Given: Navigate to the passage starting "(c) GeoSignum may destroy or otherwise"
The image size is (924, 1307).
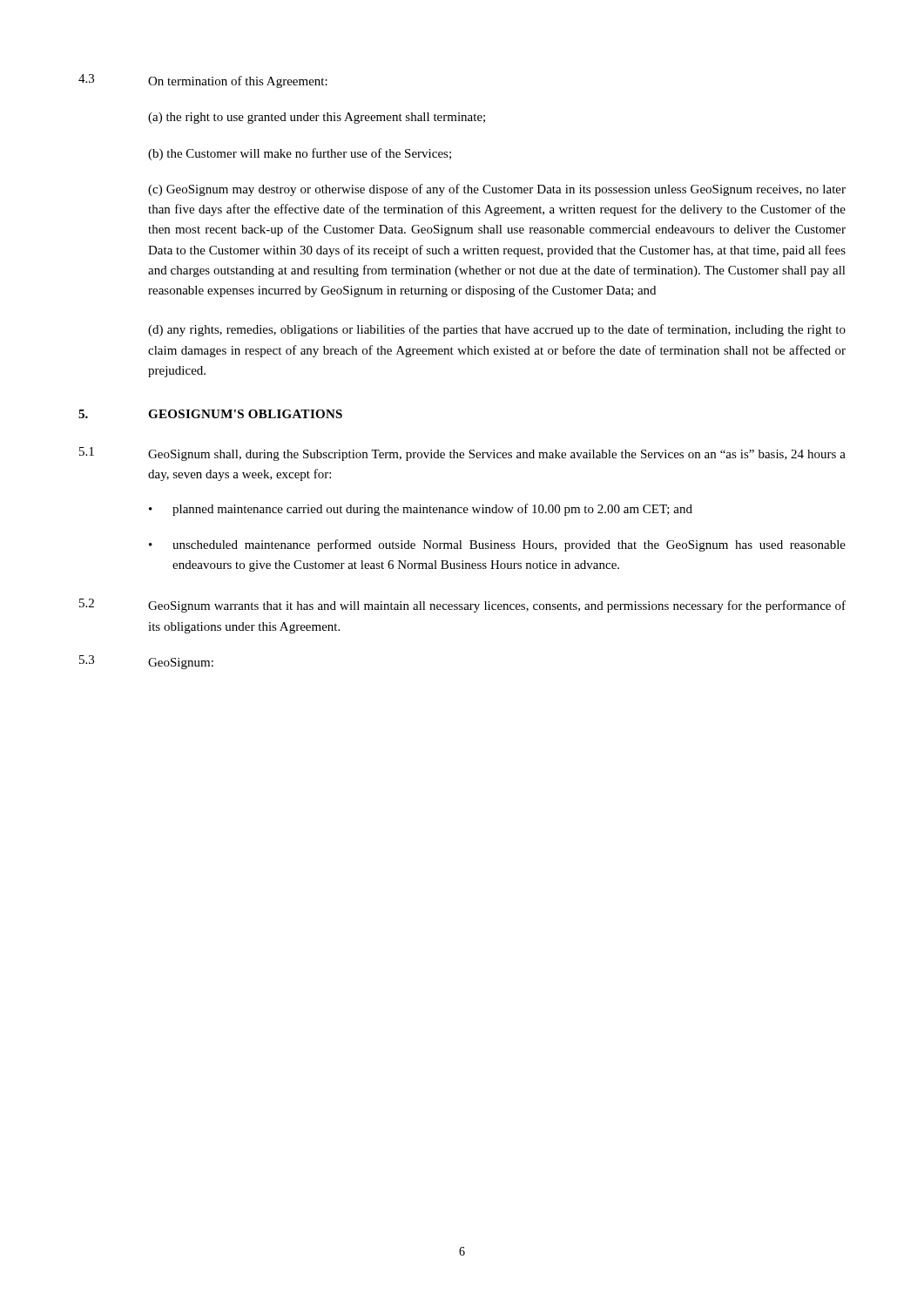Looking at the screenshot, I should click(497, 240).
